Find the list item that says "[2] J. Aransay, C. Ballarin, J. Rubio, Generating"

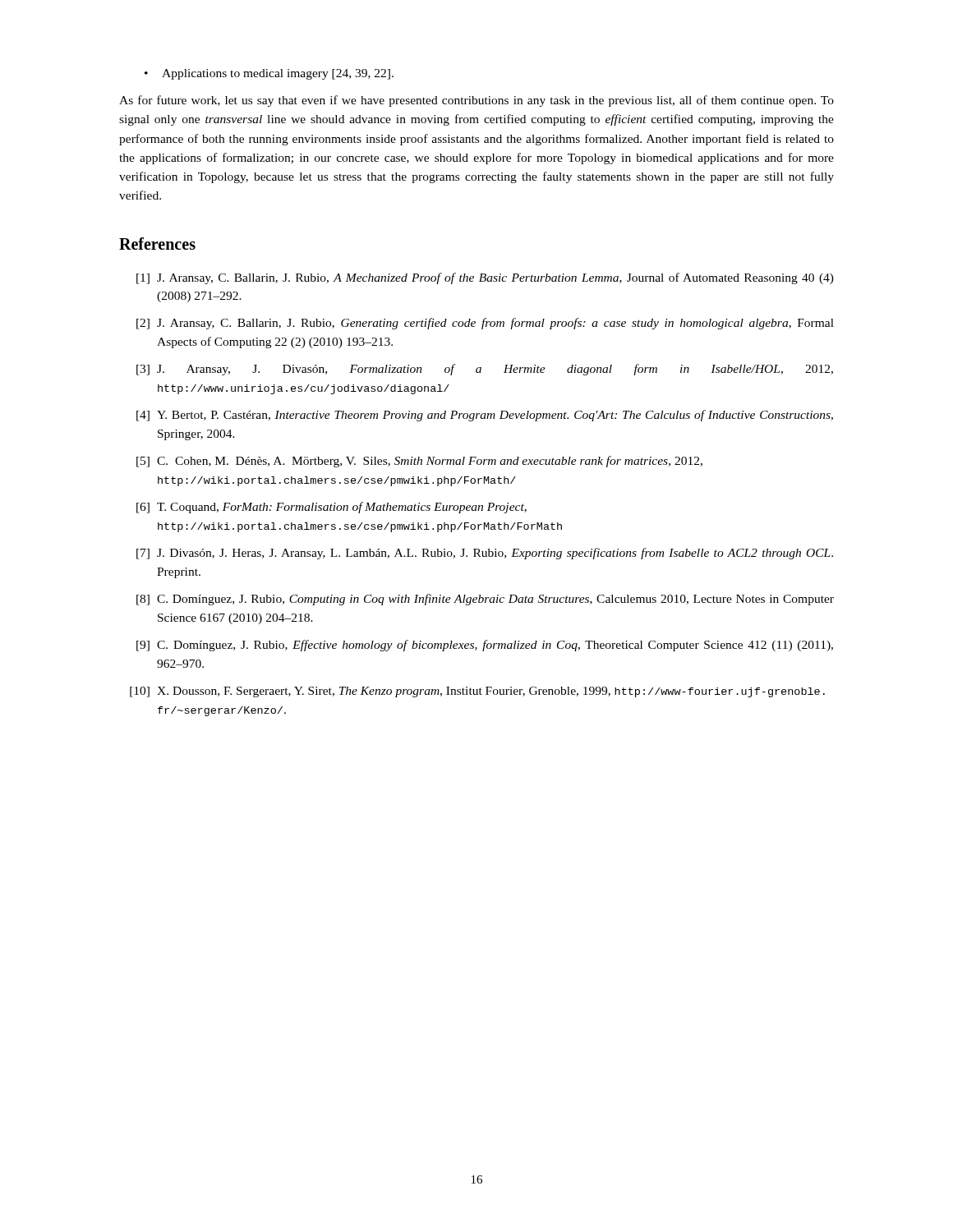(x=476, y=333)
